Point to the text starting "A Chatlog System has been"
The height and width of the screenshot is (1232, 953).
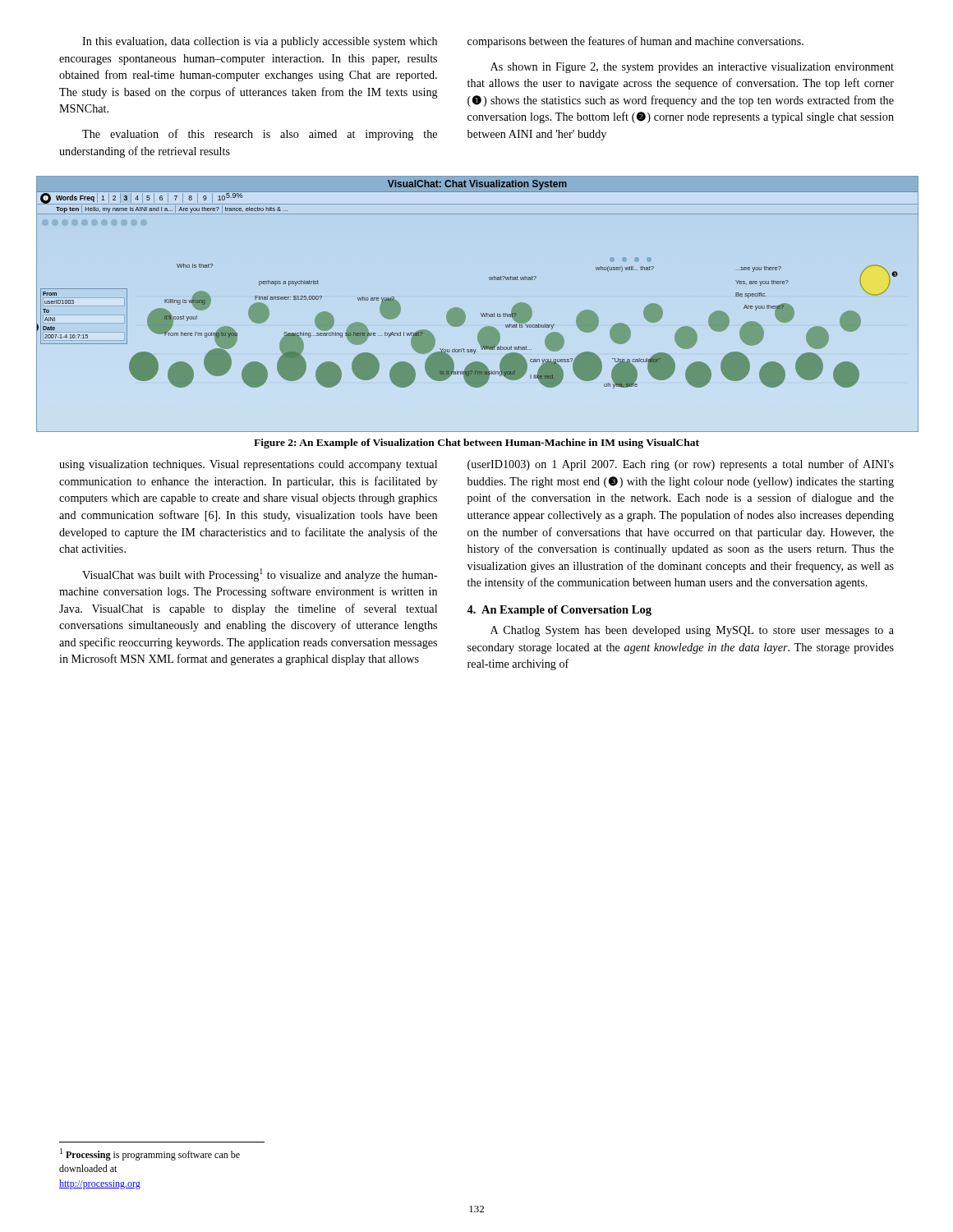point(680,647)
